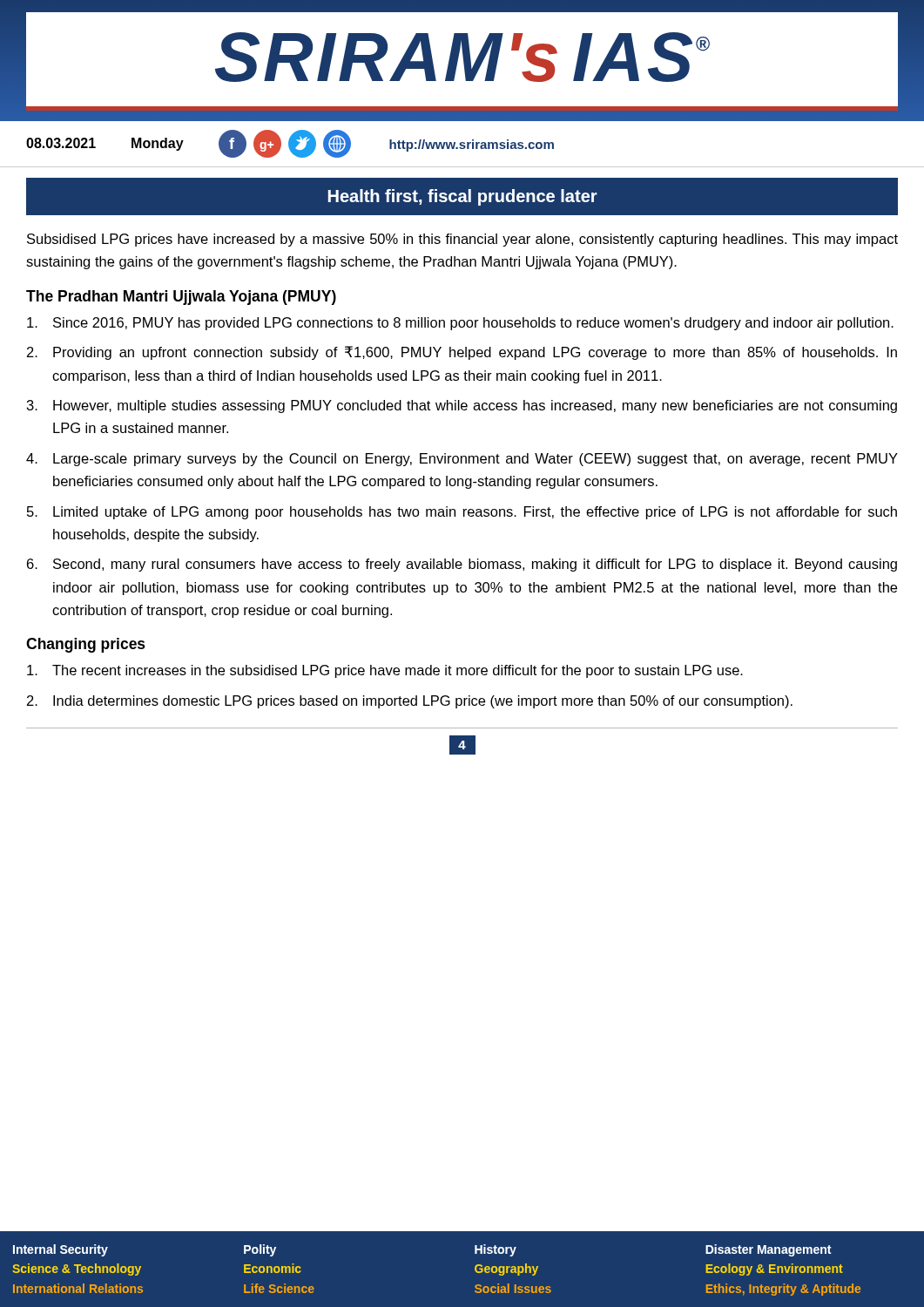The image size is (924, 1307).
Task: Find the block on this page that starts "The recent increases in the subsidised LPG price"
Action: point(385,671)
